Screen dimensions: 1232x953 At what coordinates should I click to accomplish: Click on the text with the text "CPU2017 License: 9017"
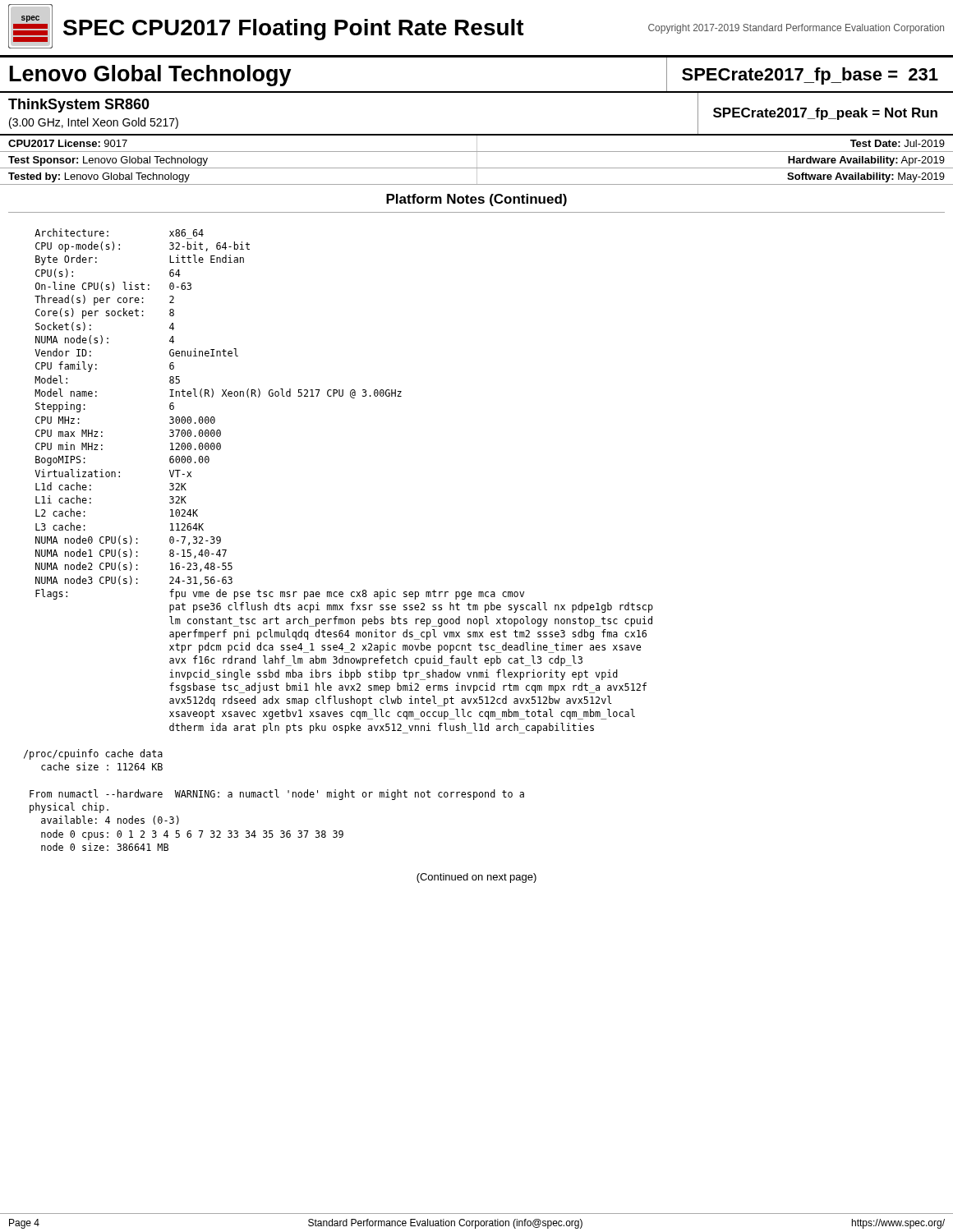(68, 143)
